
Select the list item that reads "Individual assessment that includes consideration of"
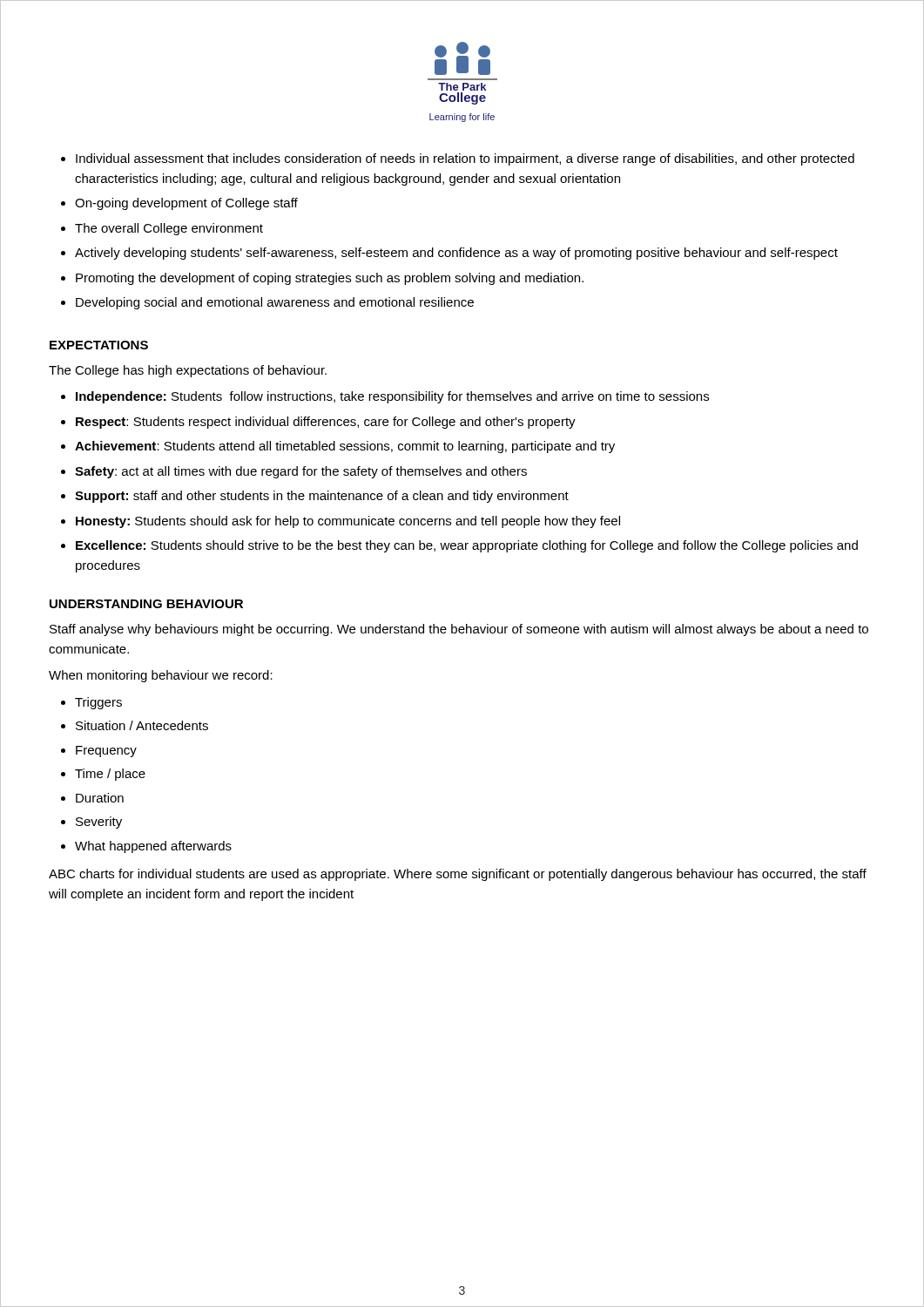point(465,168)
